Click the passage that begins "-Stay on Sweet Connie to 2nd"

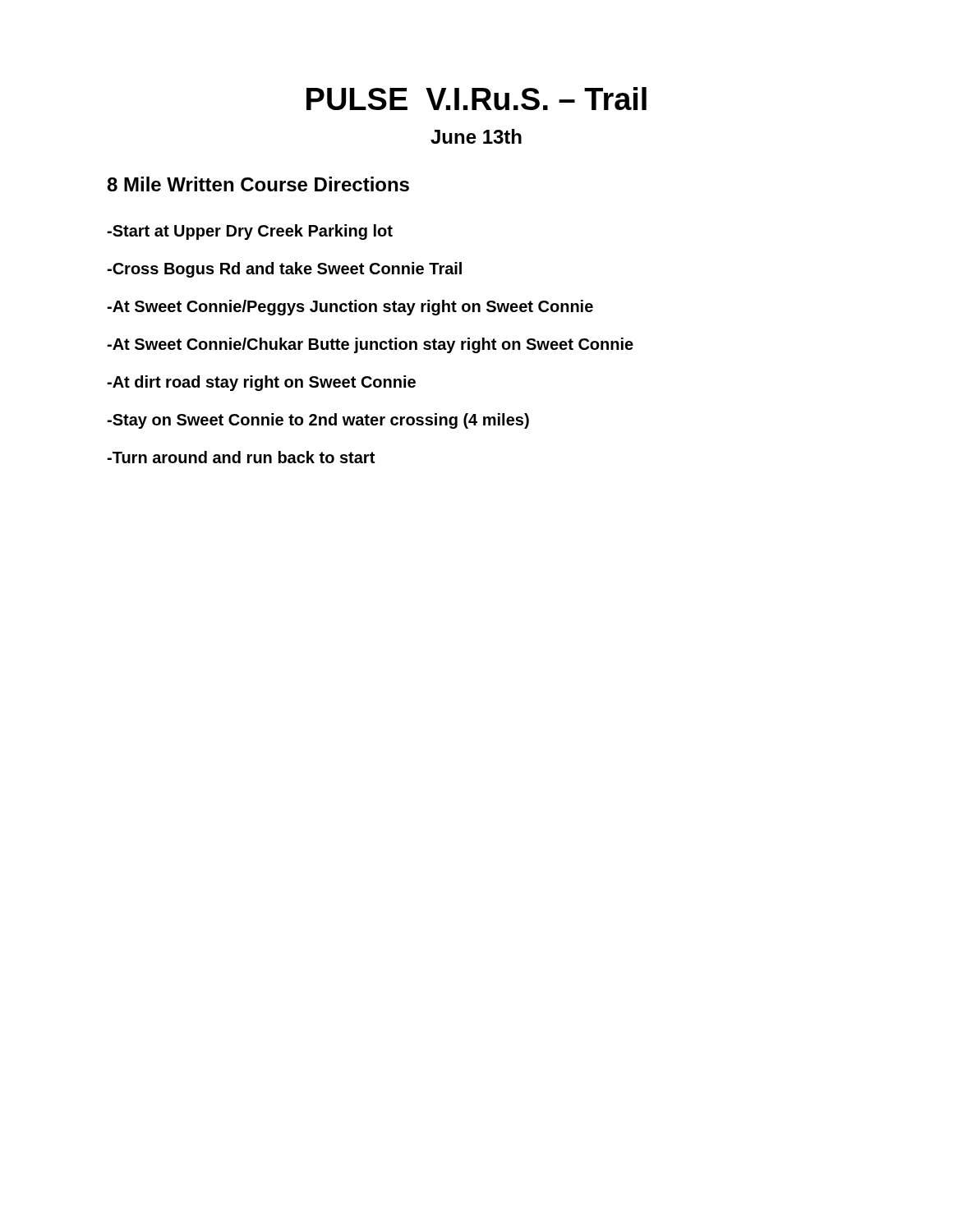pos(318,420)
